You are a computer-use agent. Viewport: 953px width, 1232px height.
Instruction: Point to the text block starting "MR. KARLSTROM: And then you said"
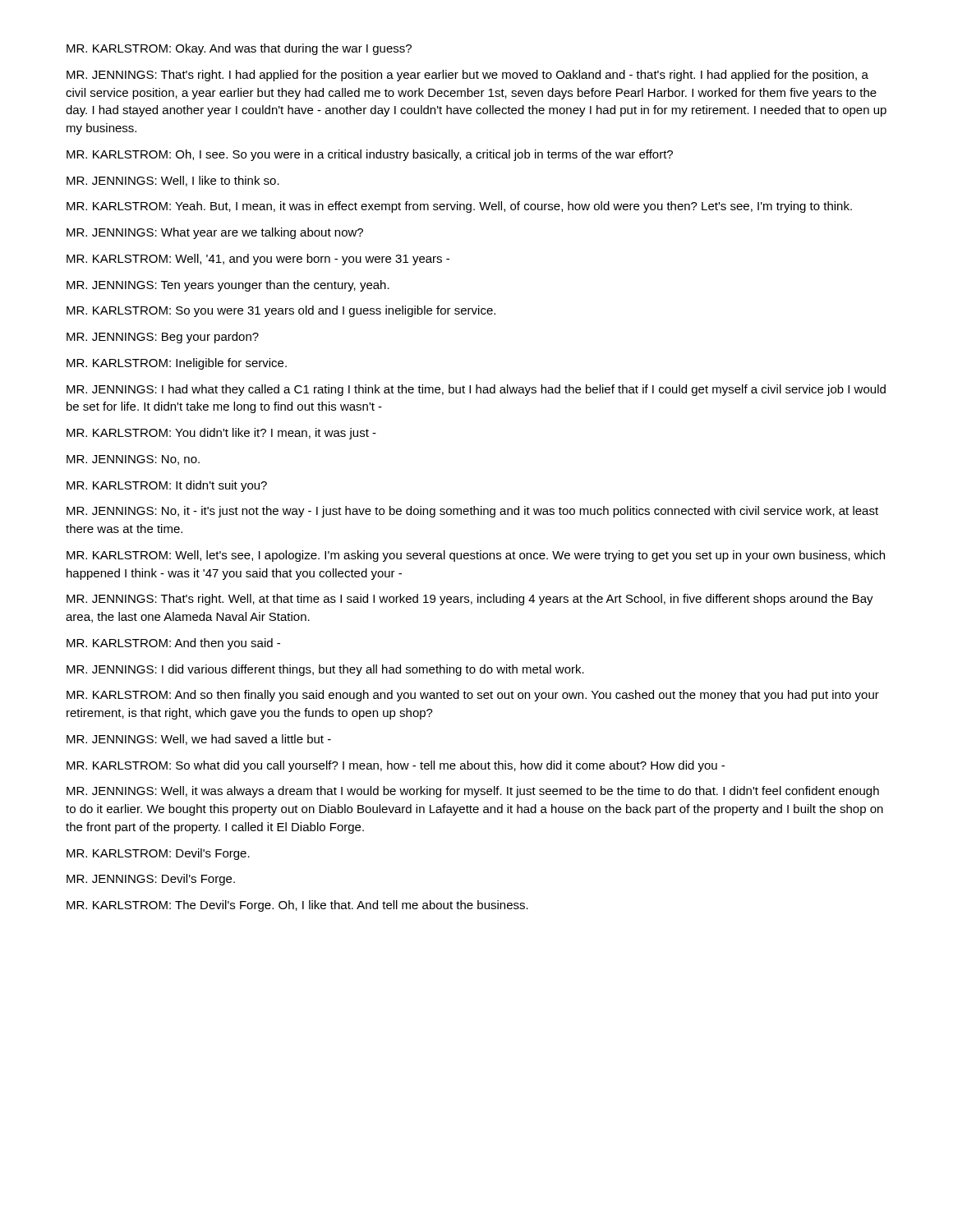(x=173, y=642)
